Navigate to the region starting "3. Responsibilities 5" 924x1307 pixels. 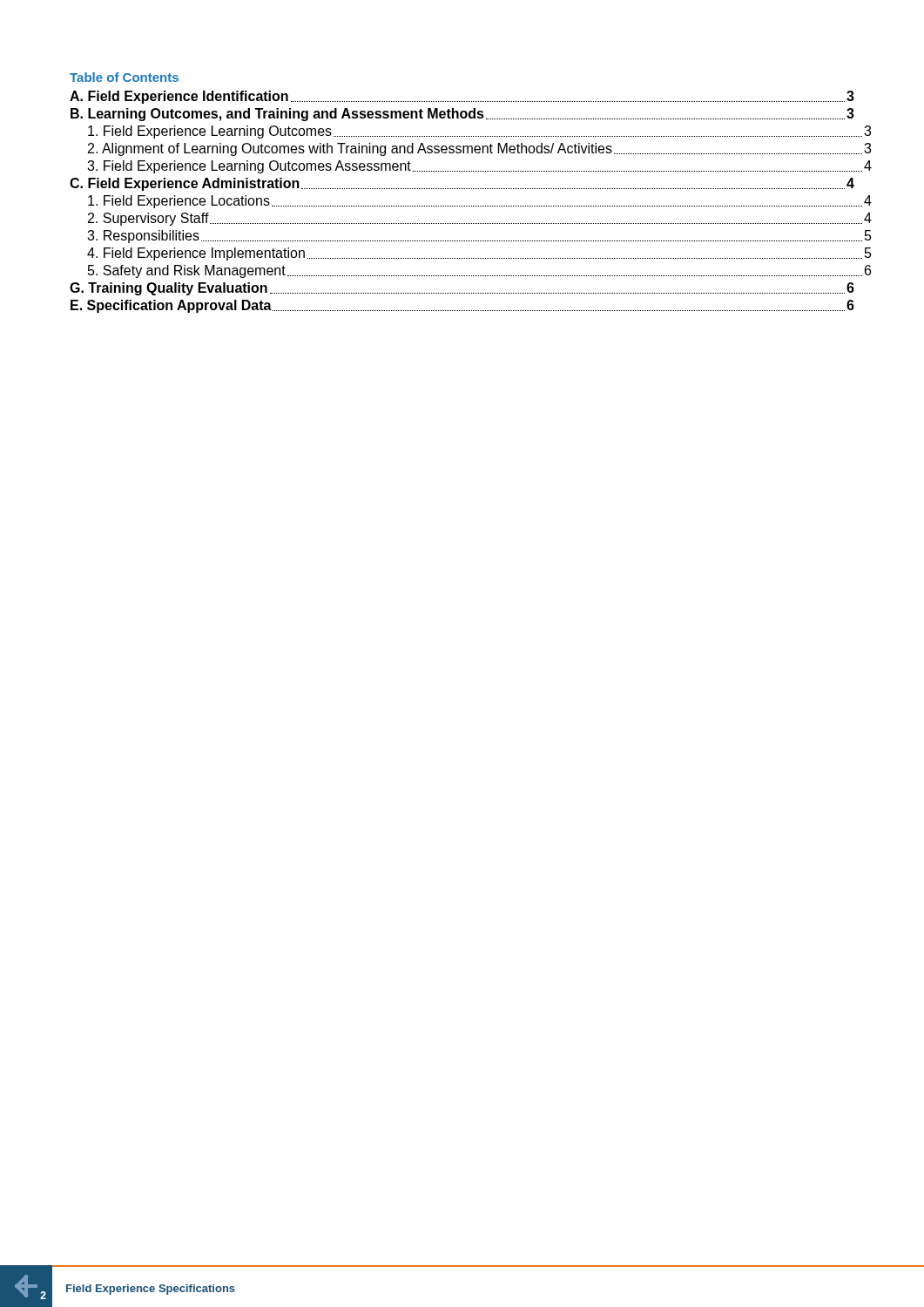pyautogui.click(x=479, y=236)
